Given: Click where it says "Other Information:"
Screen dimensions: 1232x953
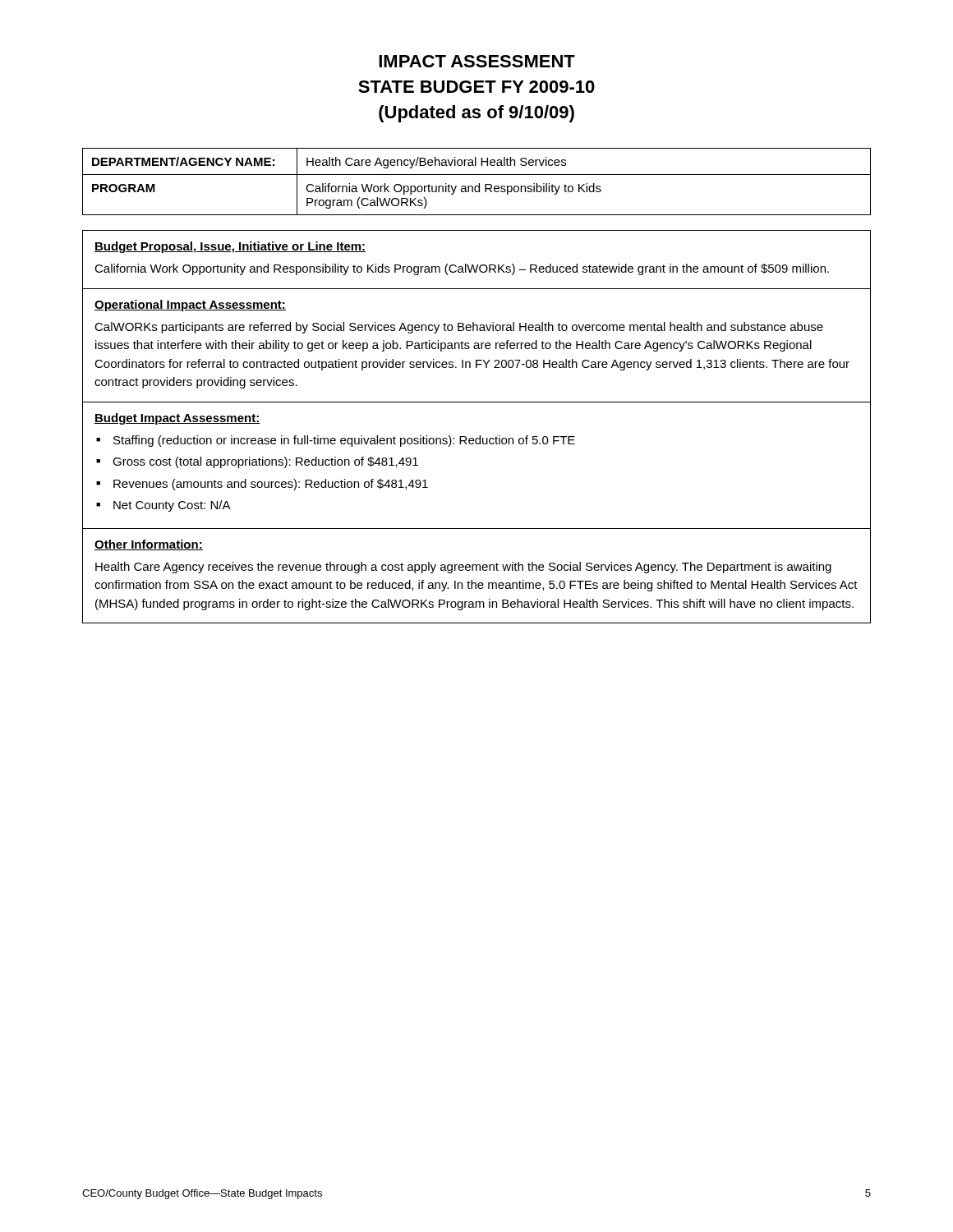Looking at the screenshot, I should point(149,544).
